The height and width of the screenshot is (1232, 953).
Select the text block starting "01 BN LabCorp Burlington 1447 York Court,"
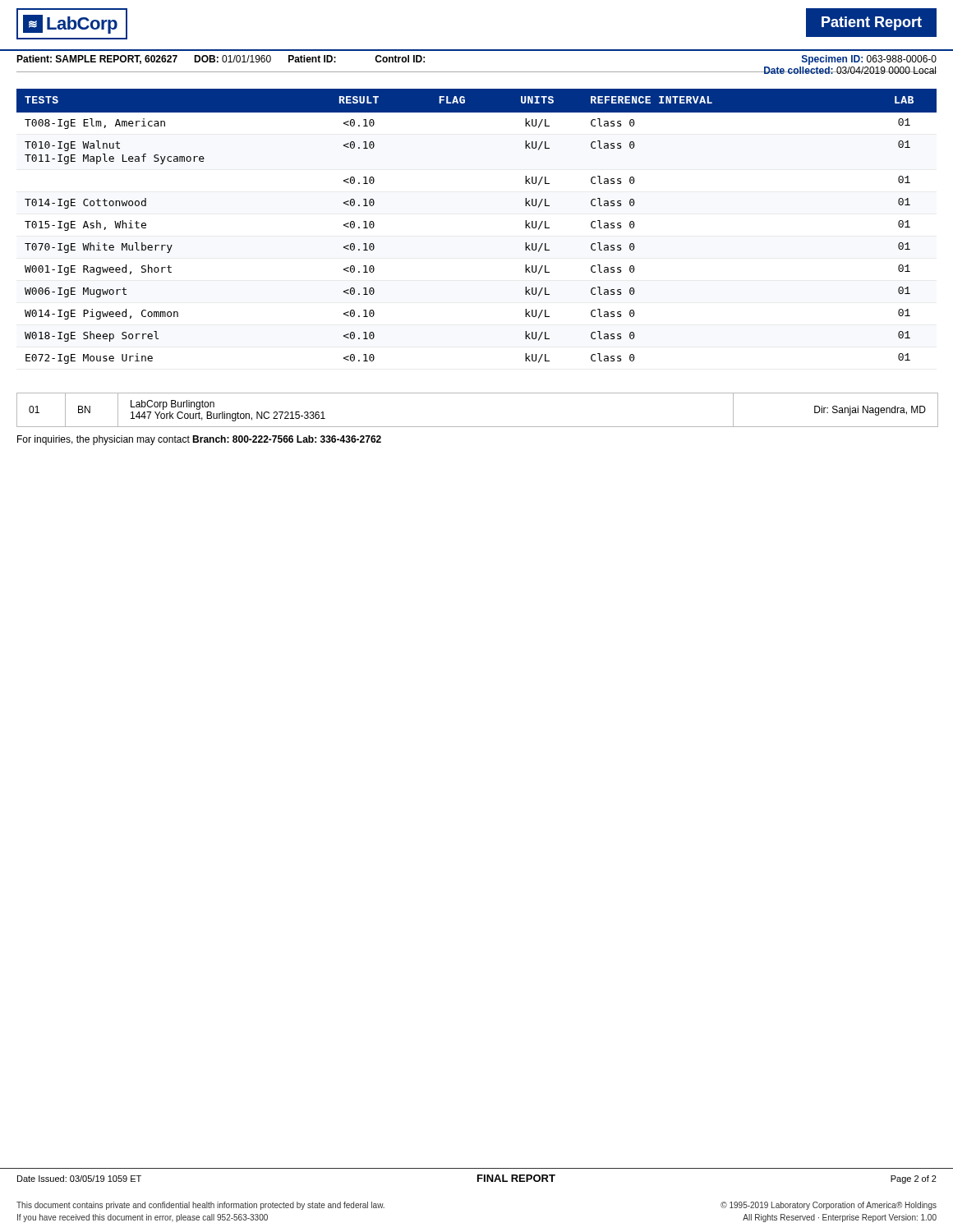477,410
